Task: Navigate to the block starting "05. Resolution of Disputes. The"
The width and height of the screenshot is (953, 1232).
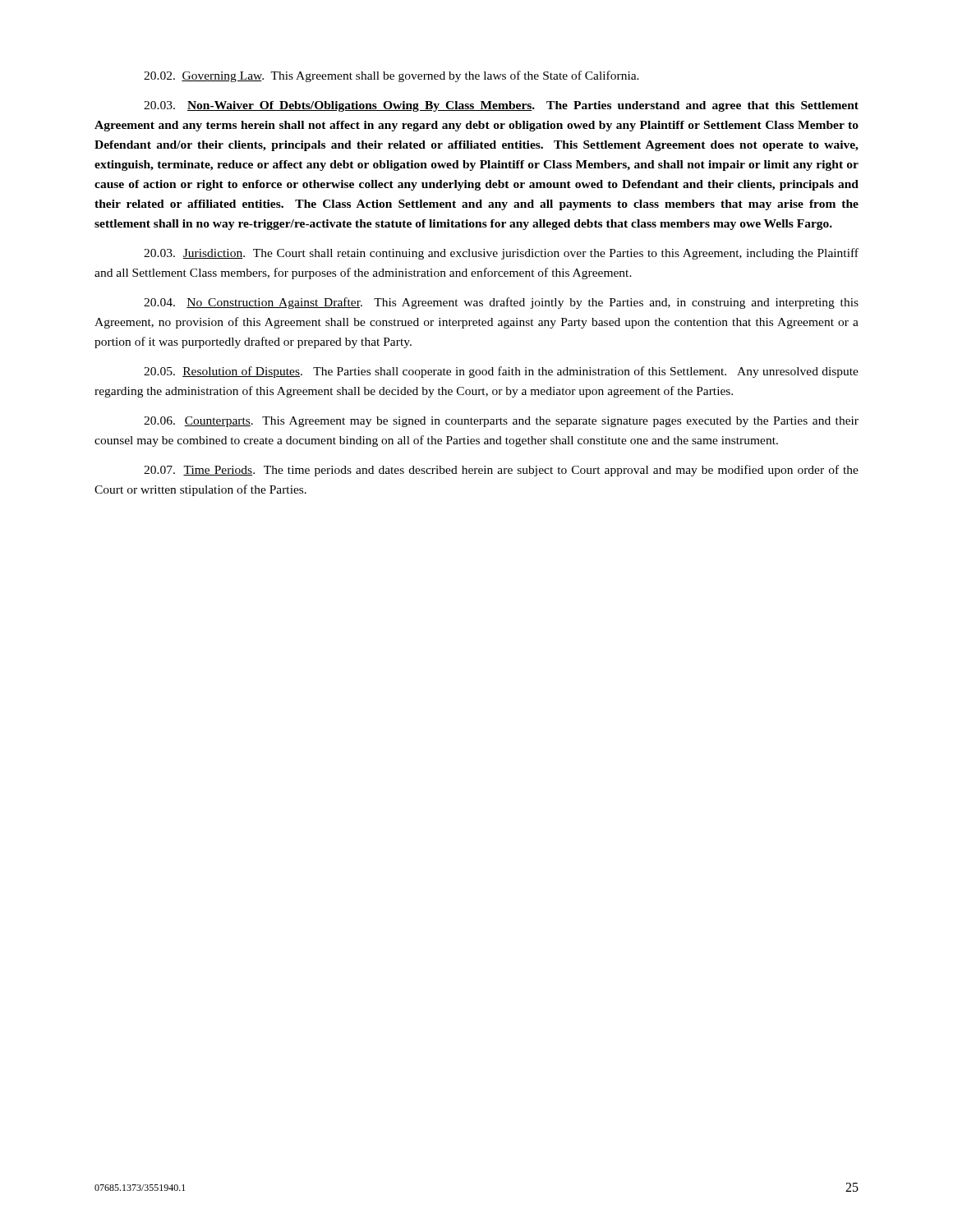Action: click(476, 381)
